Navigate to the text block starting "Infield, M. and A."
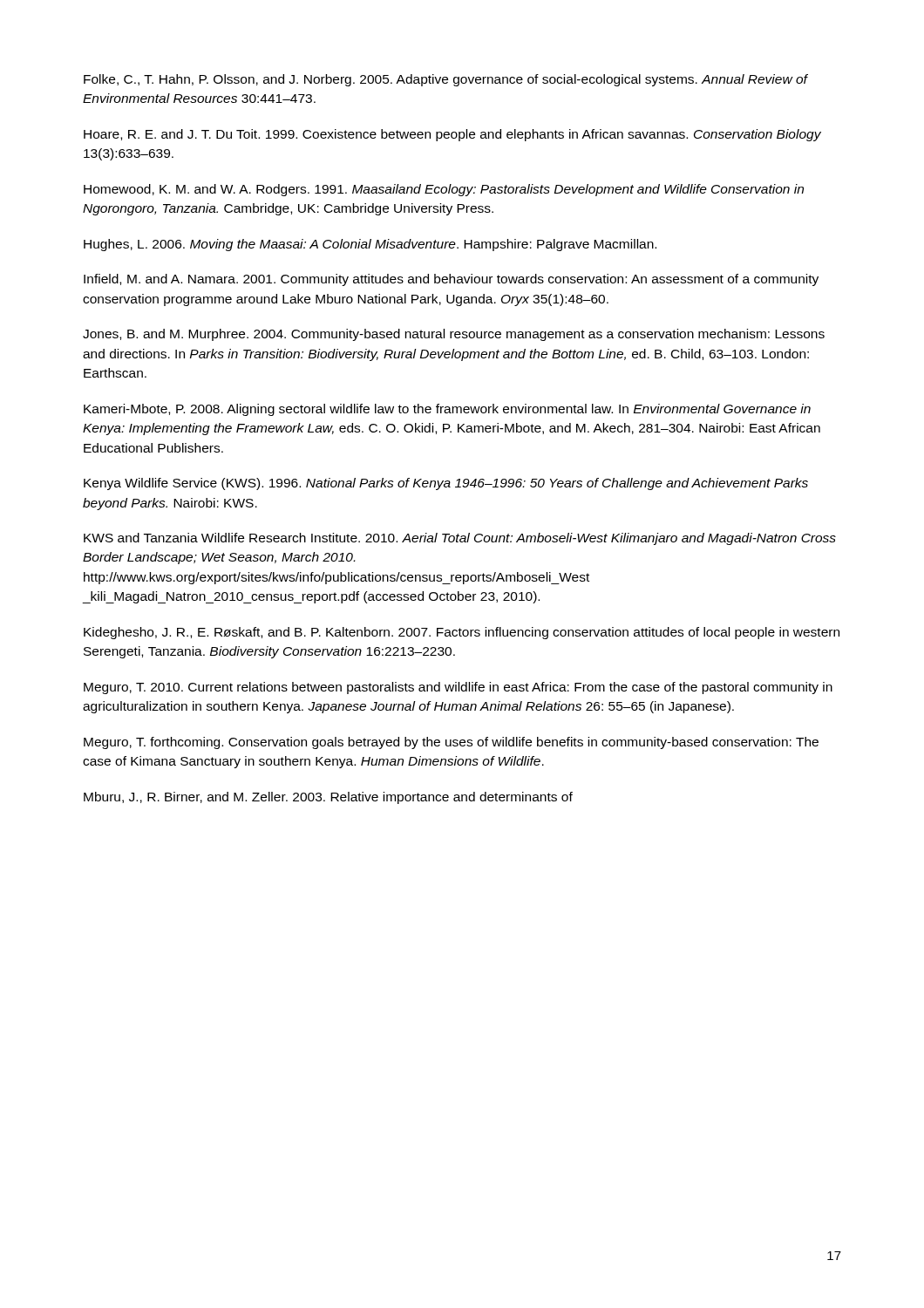 pos(451,289)
